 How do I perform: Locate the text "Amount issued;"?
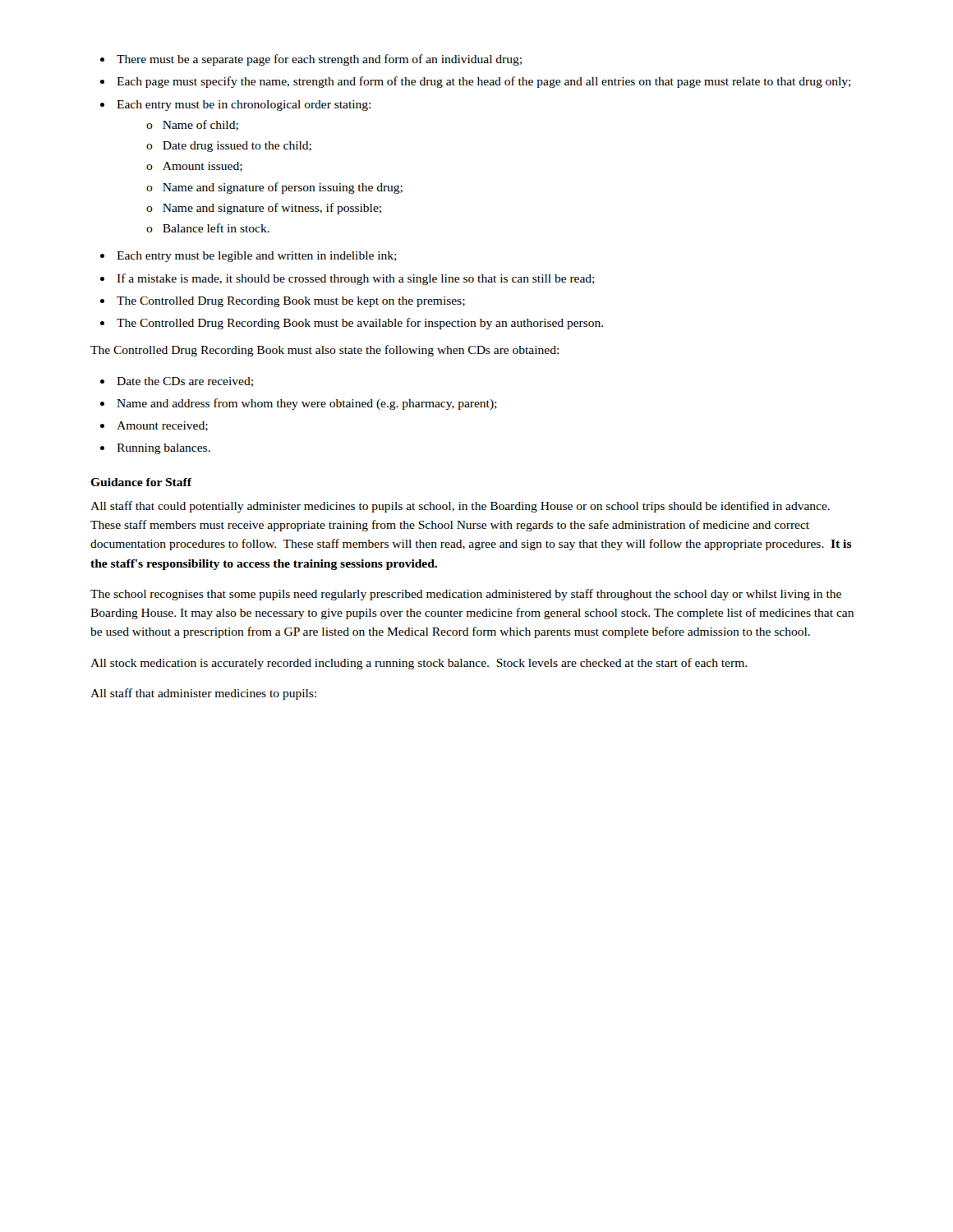(203, 166)
